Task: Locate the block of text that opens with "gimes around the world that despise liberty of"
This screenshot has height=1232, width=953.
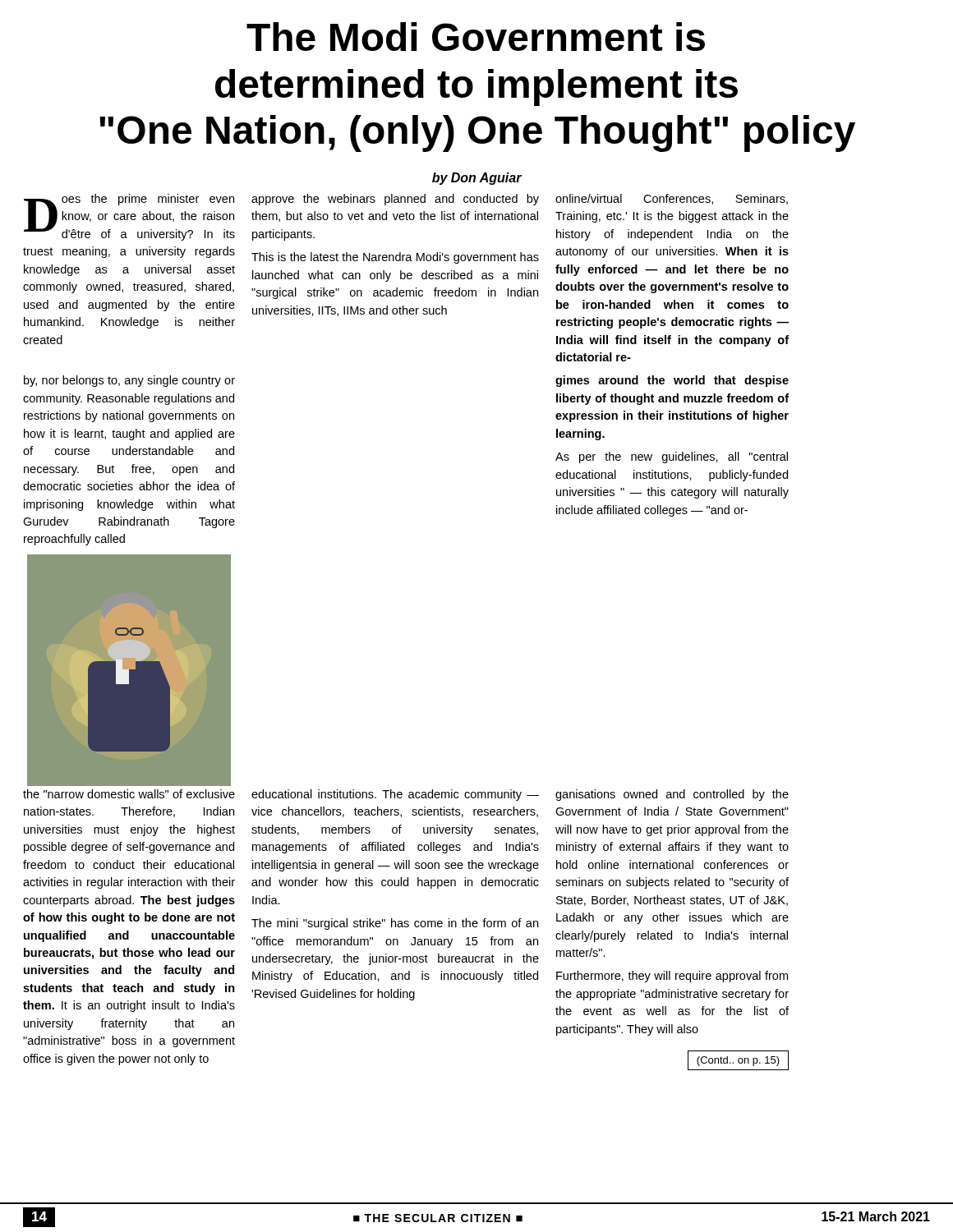Action: [x=672, y=446]
